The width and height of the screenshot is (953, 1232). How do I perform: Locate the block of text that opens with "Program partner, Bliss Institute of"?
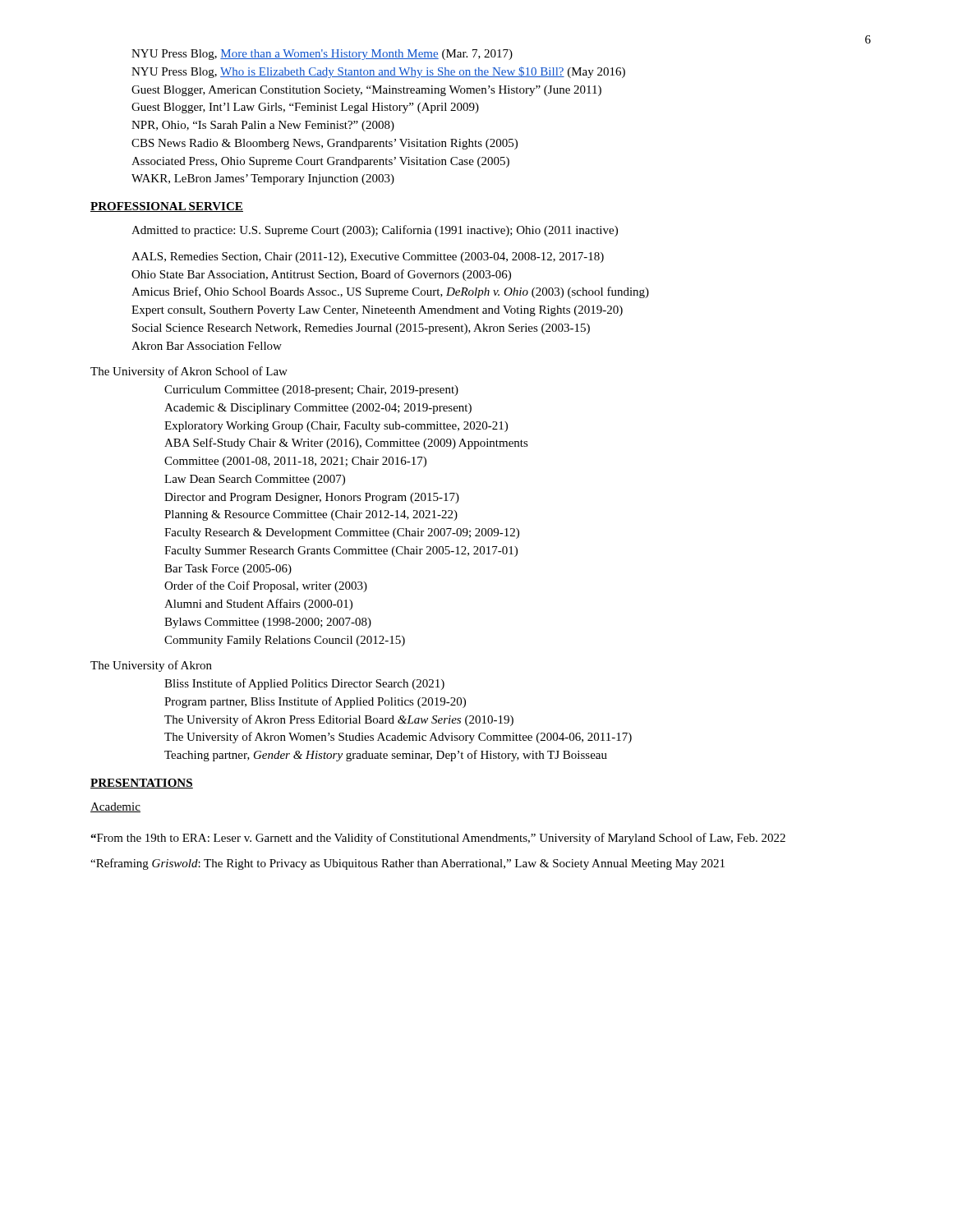[315, 701]
